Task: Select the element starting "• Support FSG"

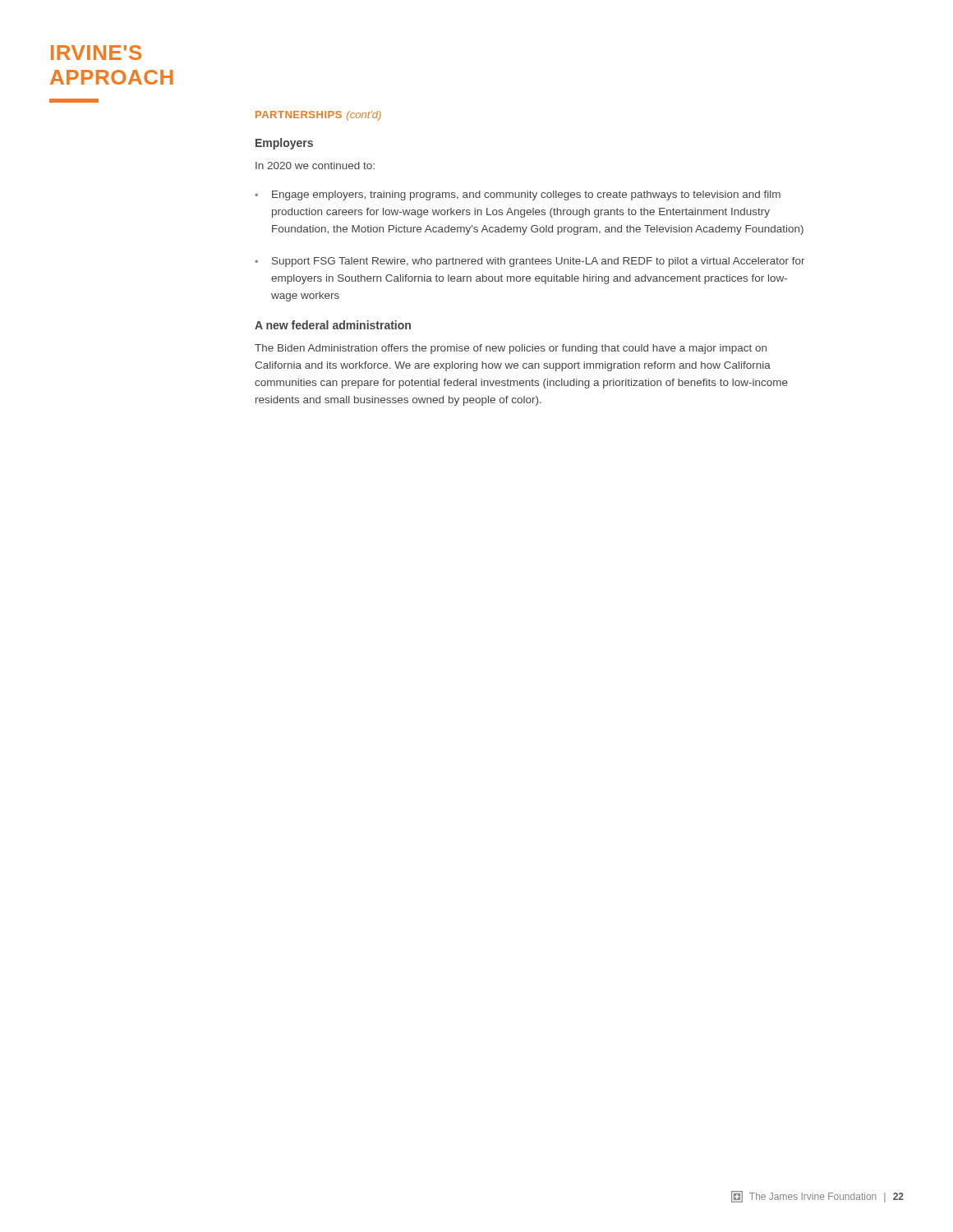Action: [x=534, y=278]
